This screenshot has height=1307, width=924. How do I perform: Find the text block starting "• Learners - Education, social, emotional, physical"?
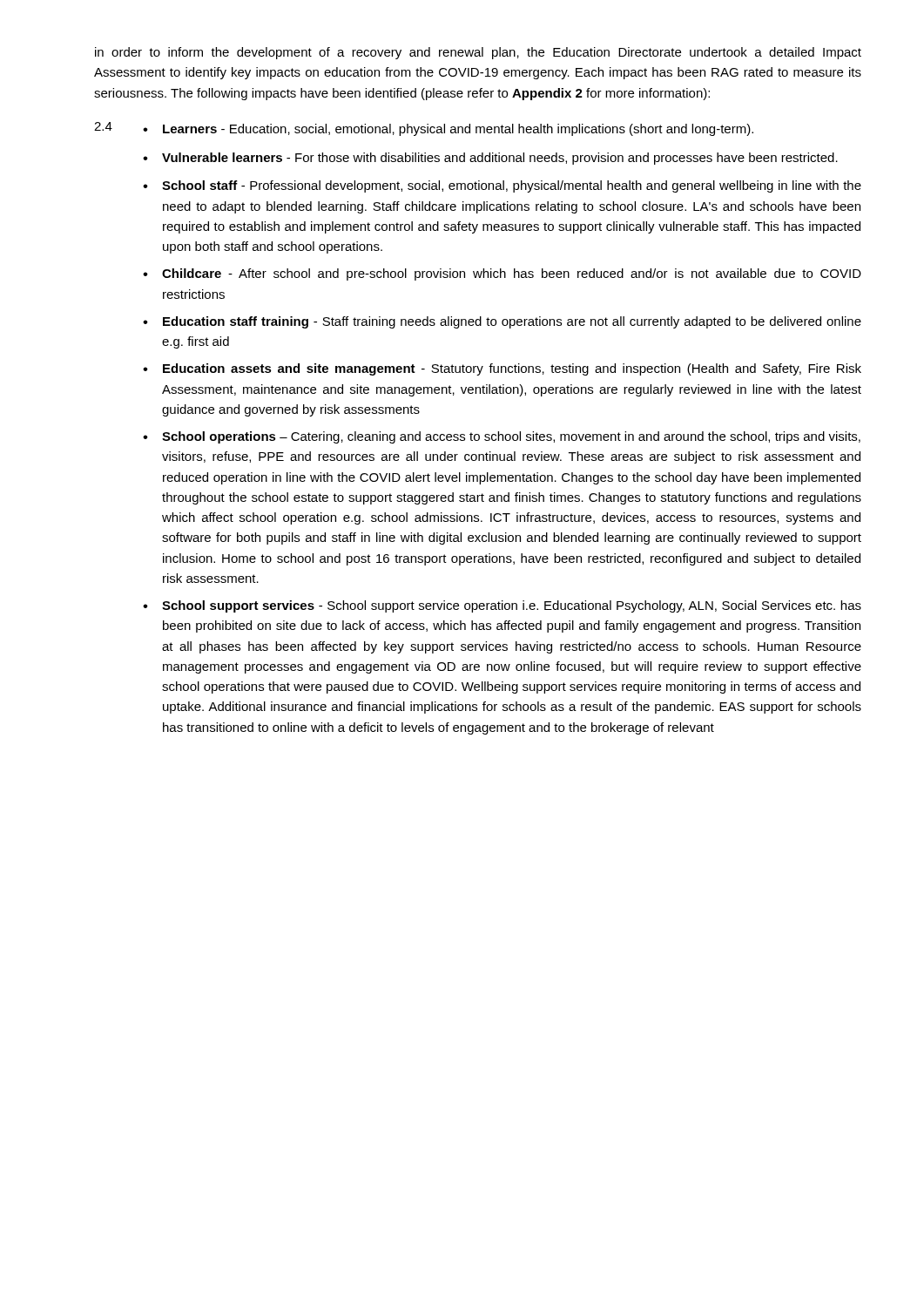click(502, 129)
